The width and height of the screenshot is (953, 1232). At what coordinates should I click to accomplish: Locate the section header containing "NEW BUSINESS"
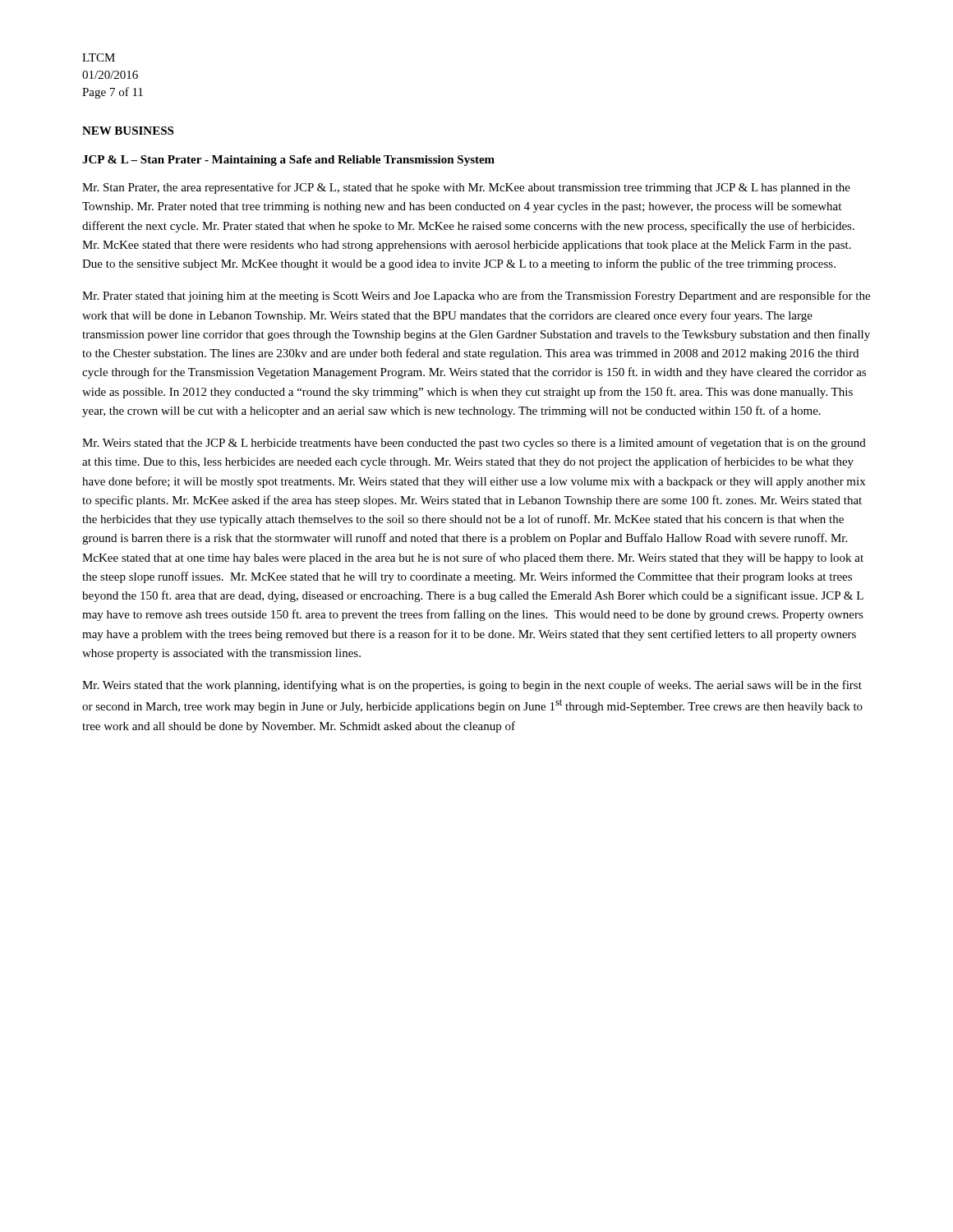128,131
